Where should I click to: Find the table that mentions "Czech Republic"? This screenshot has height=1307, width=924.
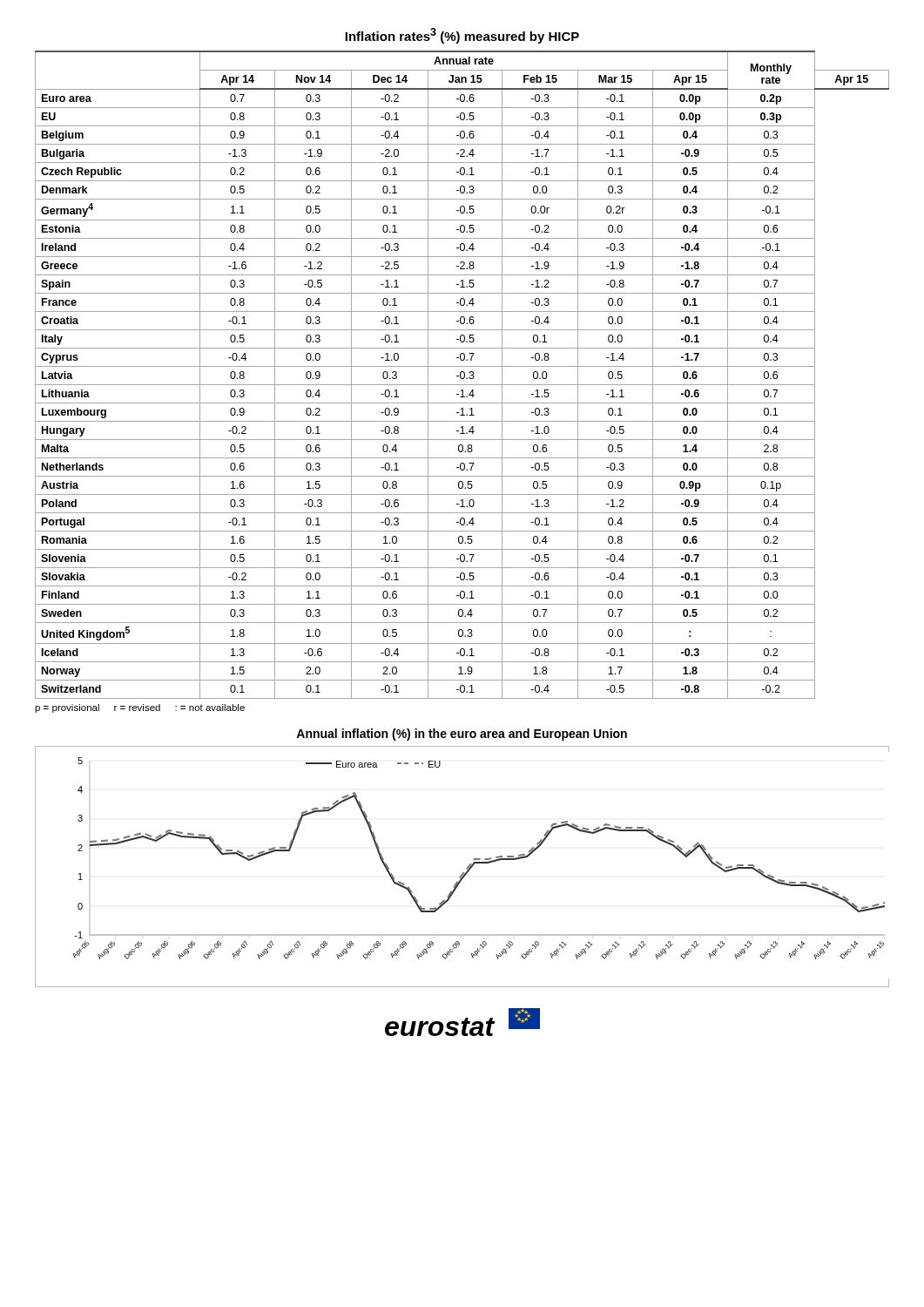[x=462, y=375]
